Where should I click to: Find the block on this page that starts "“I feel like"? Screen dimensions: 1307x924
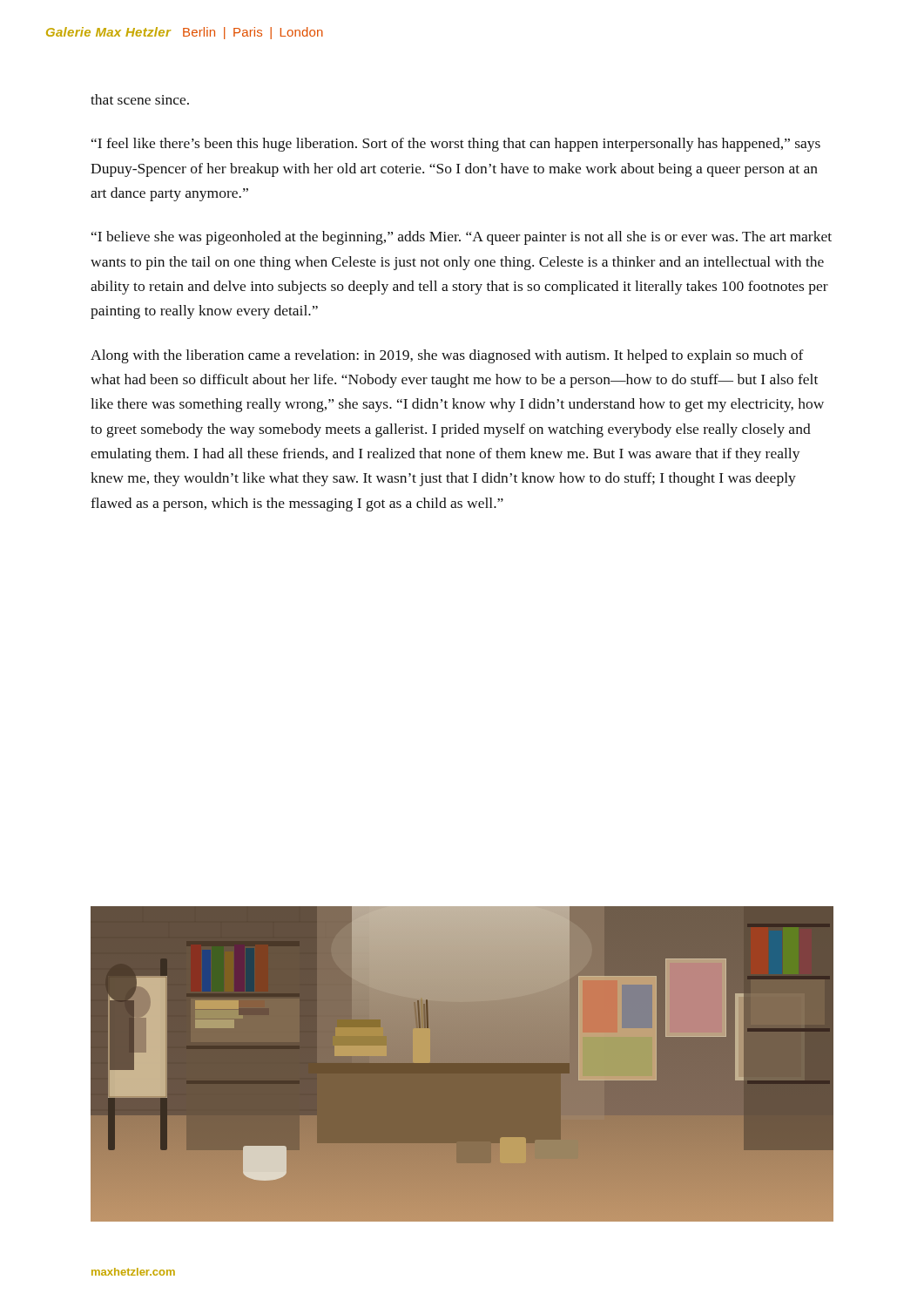[x=456, y=168]
